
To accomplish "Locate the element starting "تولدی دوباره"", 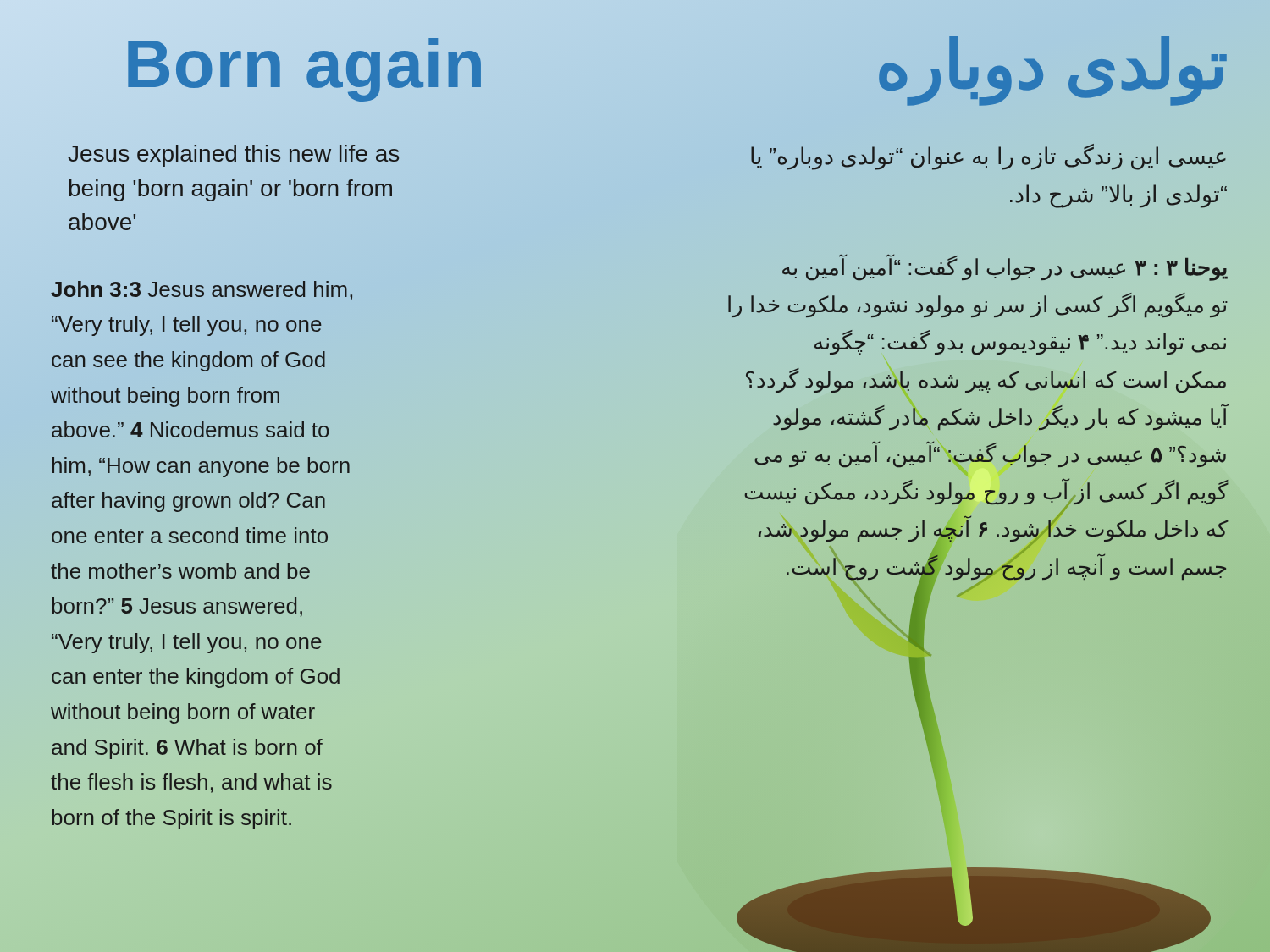I will [x=1051, y=65].
